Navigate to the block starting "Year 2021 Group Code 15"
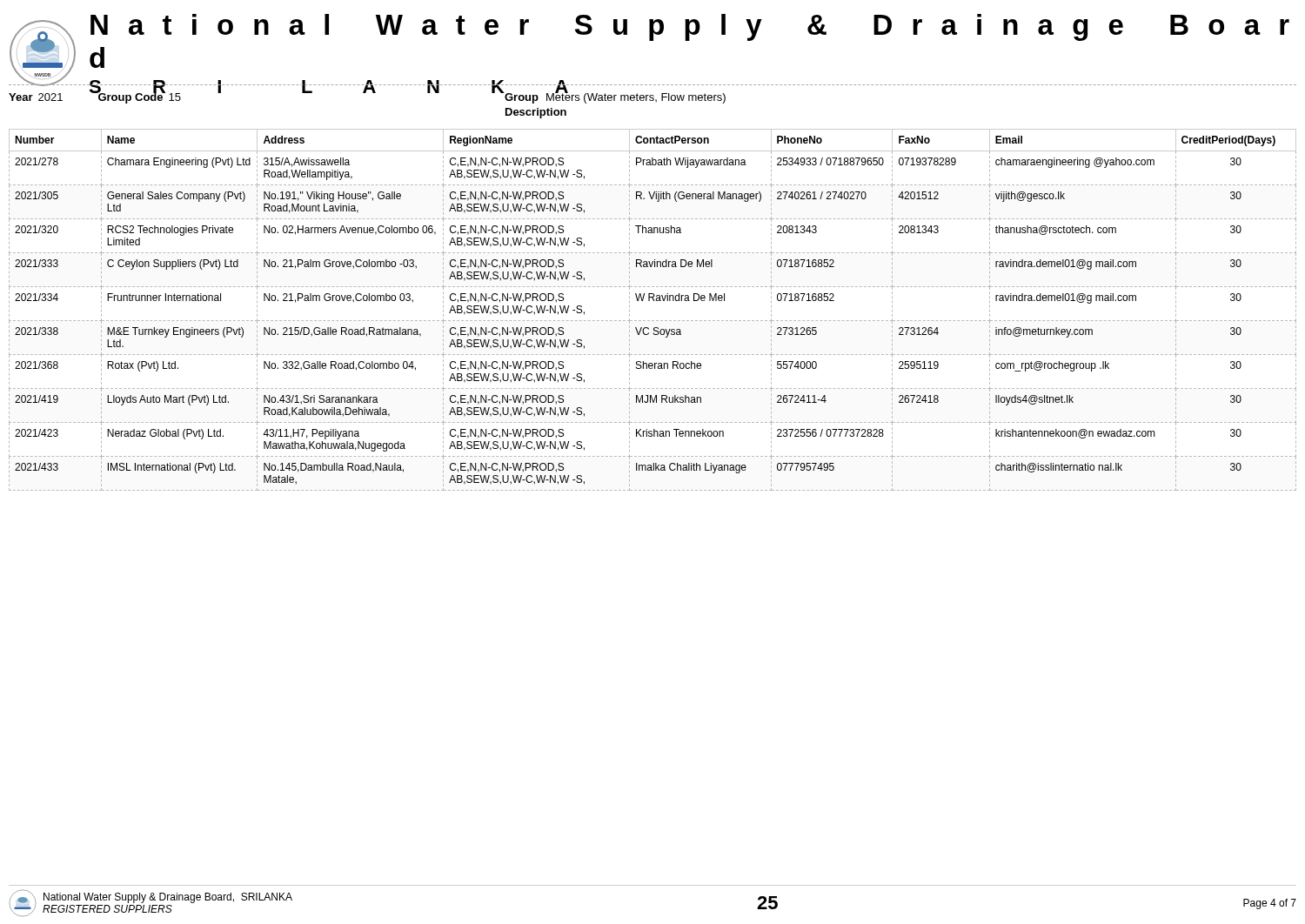 point(95,97)
